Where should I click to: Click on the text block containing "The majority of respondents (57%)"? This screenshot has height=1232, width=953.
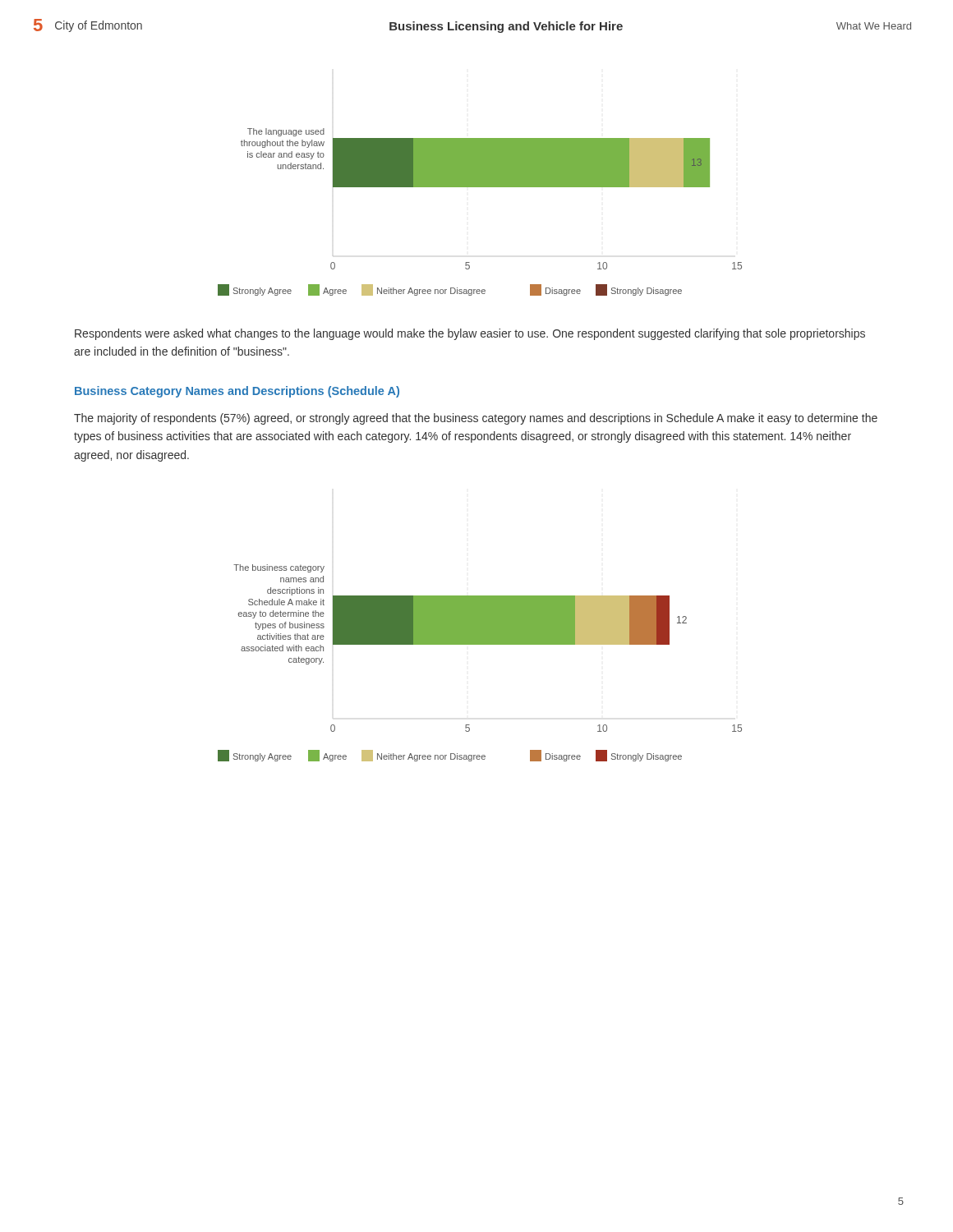coord(476,436)
